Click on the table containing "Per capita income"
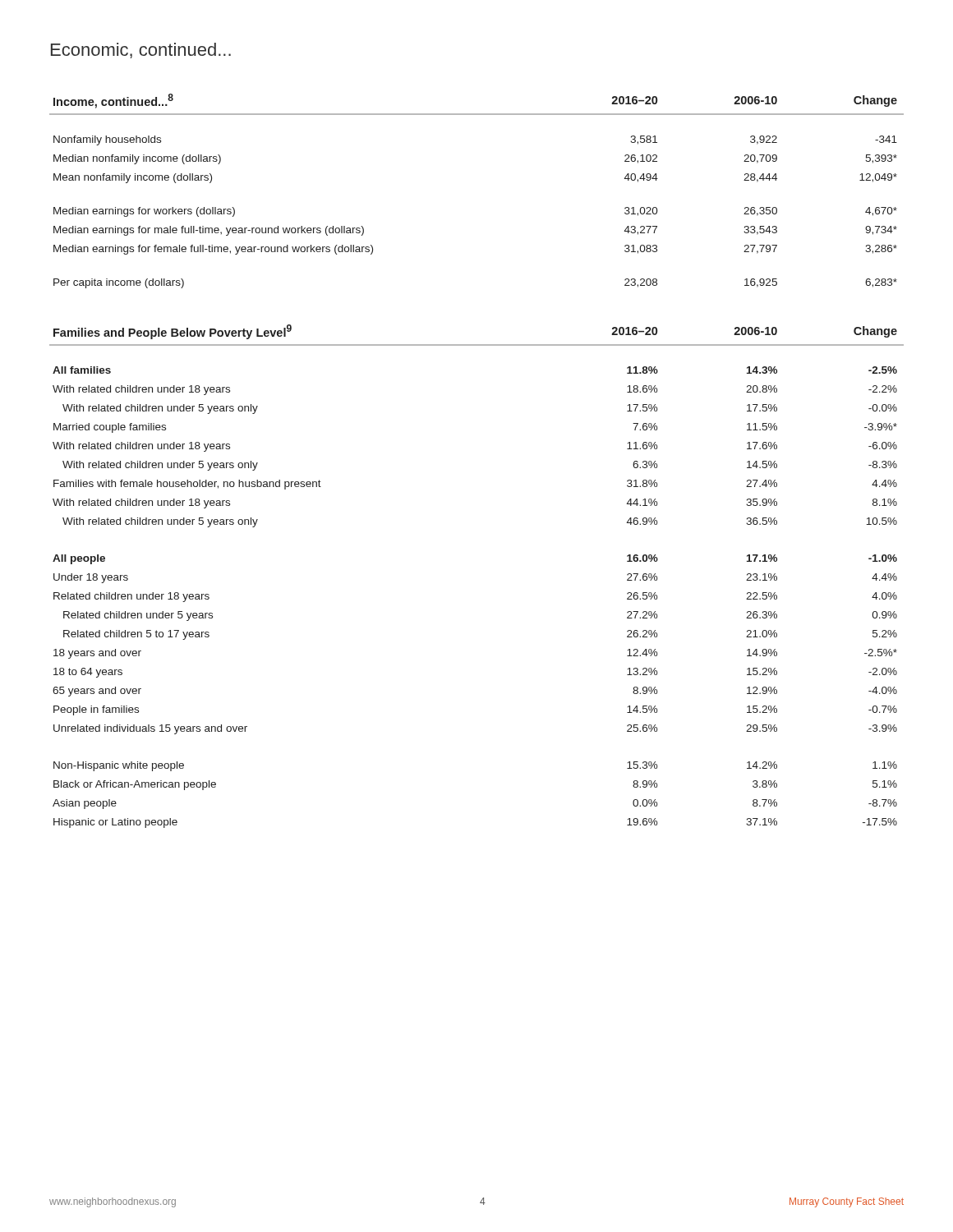The image size is (953, 1232). click(x=476, y=188)
